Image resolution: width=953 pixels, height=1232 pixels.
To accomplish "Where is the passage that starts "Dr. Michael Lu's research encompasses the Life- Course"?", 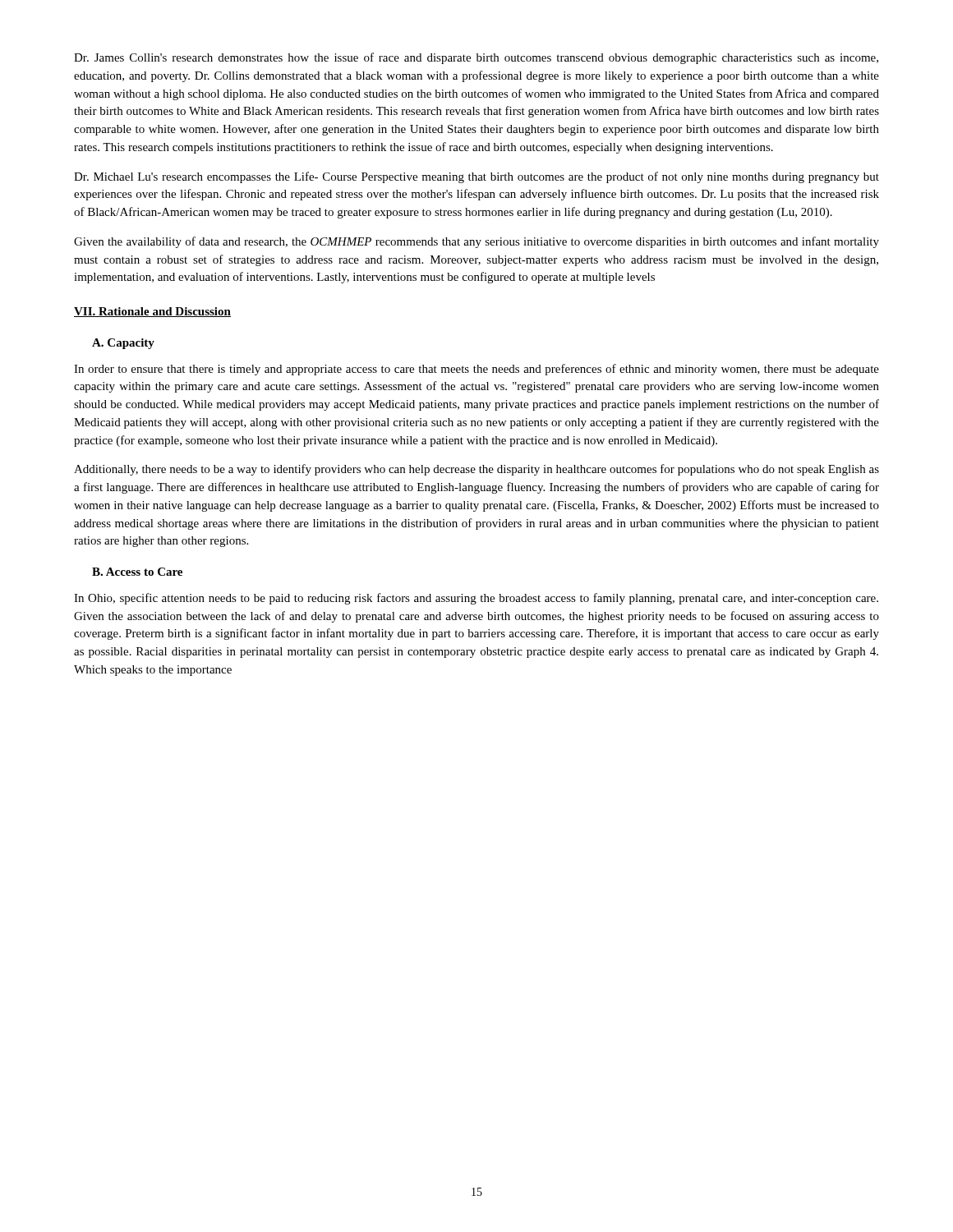I will tap(476, 195).
